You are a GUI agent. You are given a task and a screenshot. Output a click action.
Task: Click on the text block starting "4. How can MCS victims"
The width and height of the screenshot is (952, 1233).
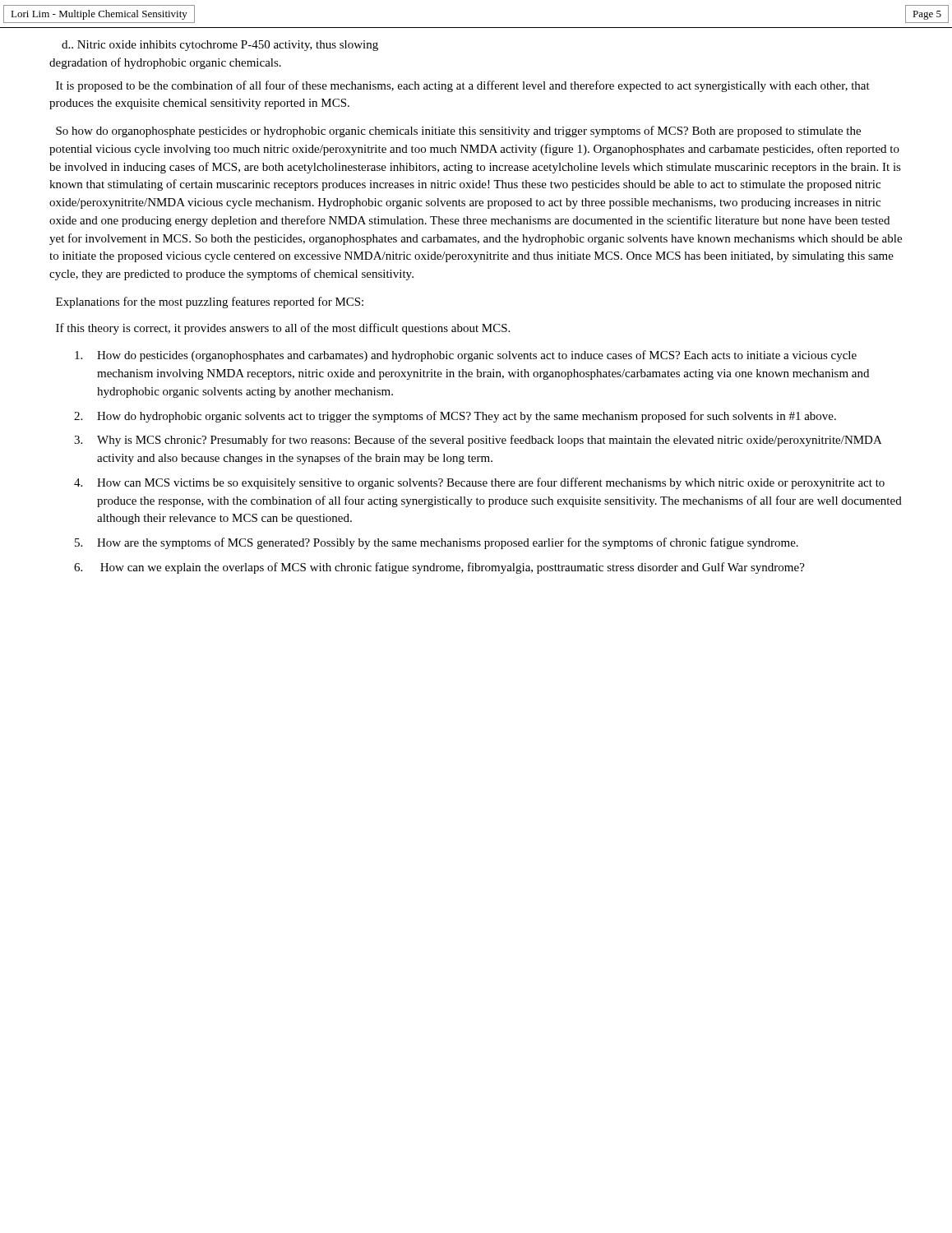coord(476,501)
